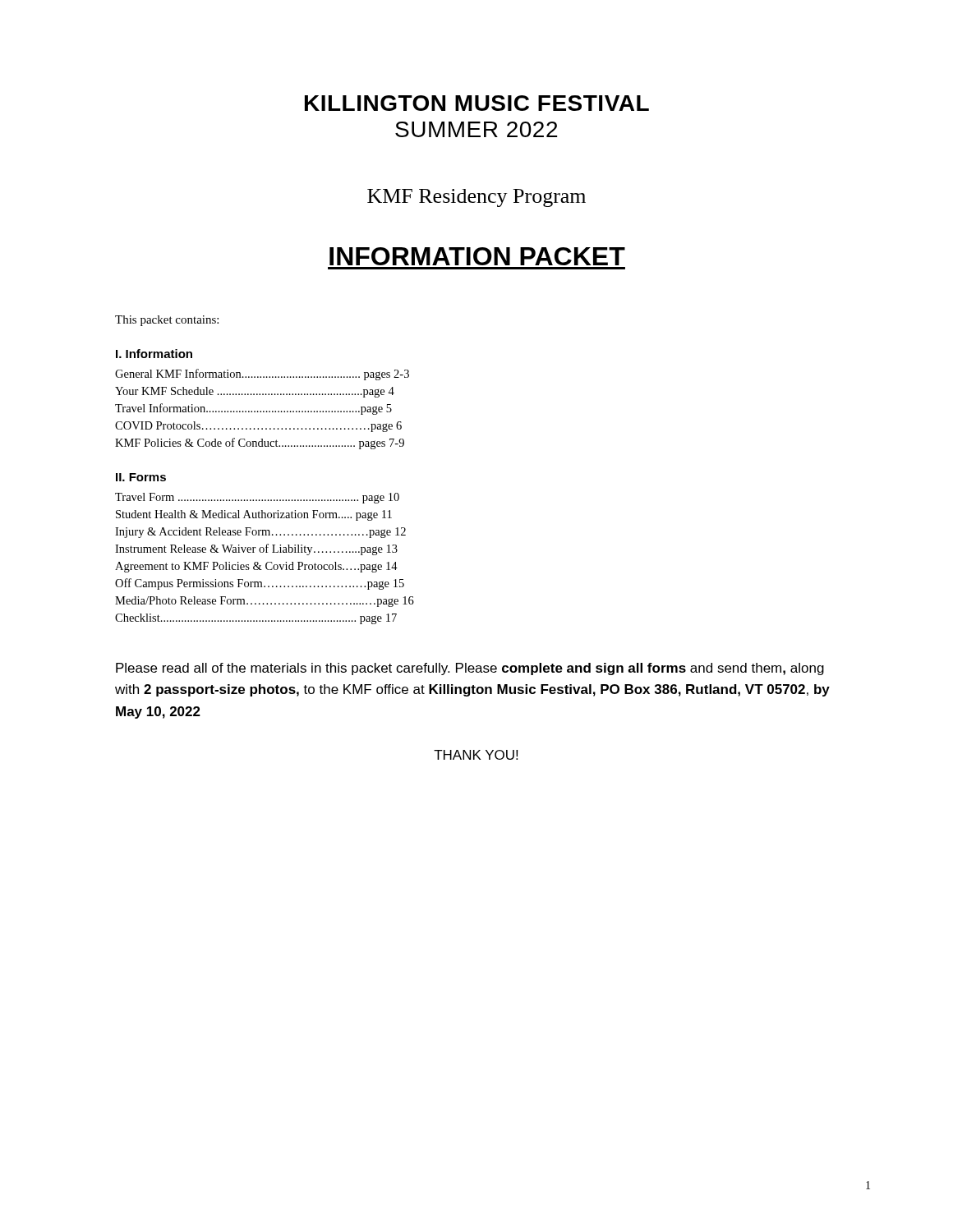This screenshot has height=1232, width=953.
Task: Find the element starting "Please read all of"
Action: tap(472, 690)
